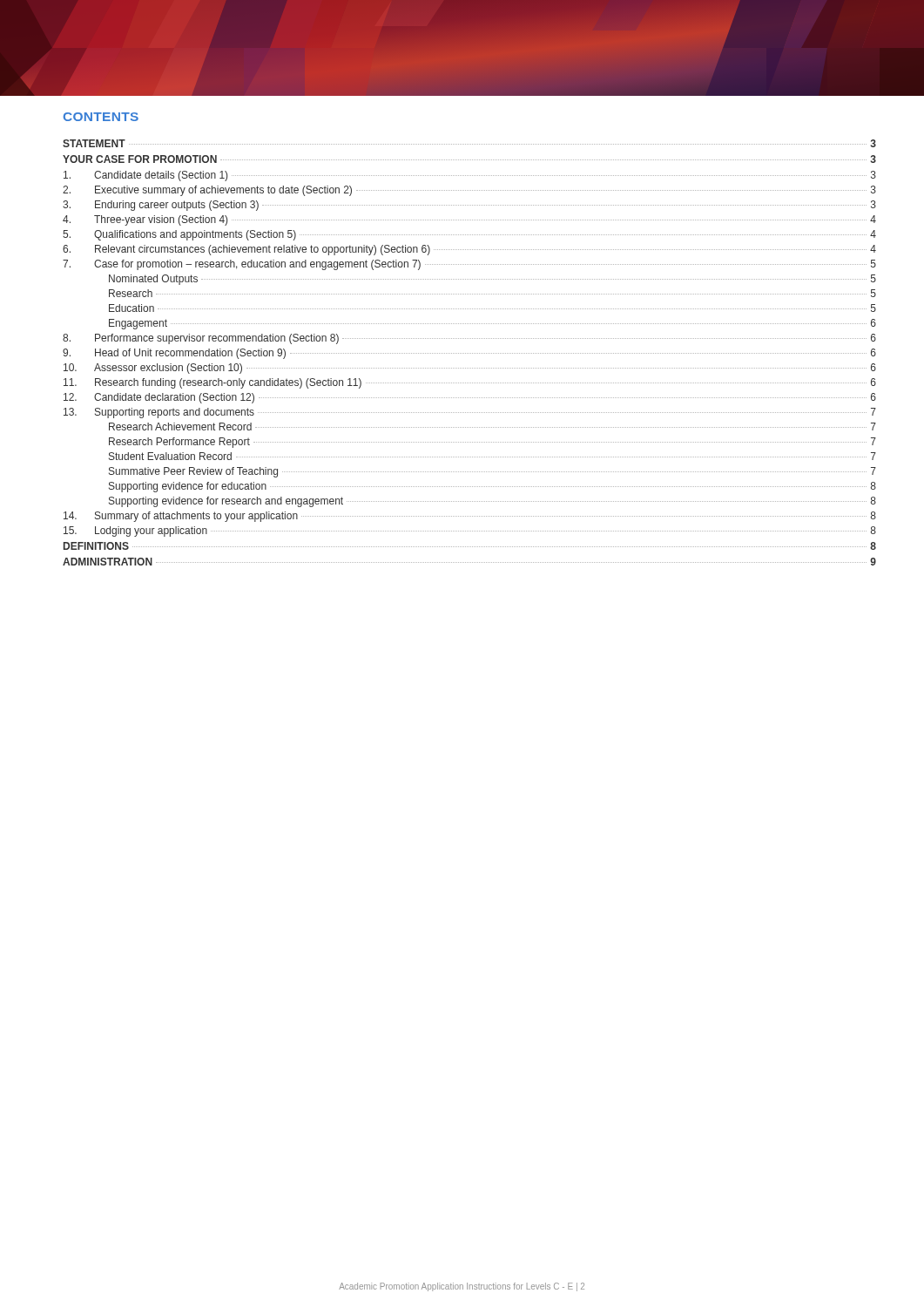Viewport: 924px width, 1307px height.
Task: Click where it says "Supporting evidence for research and engagement 8"
Action: tap(492, 501)
